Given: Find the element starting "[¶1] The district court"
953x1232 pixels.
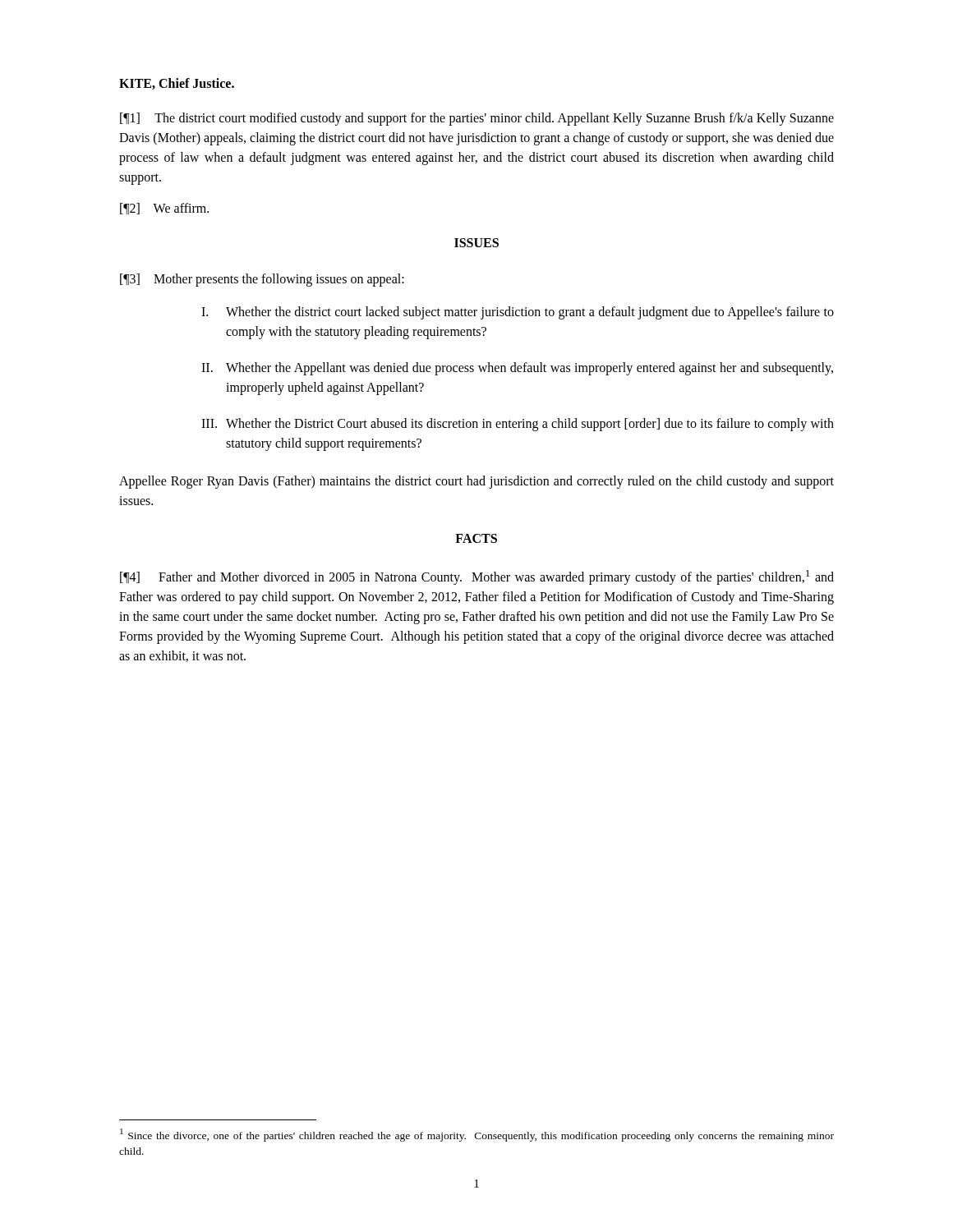Looking at the screenshot, I should point(476,147).
